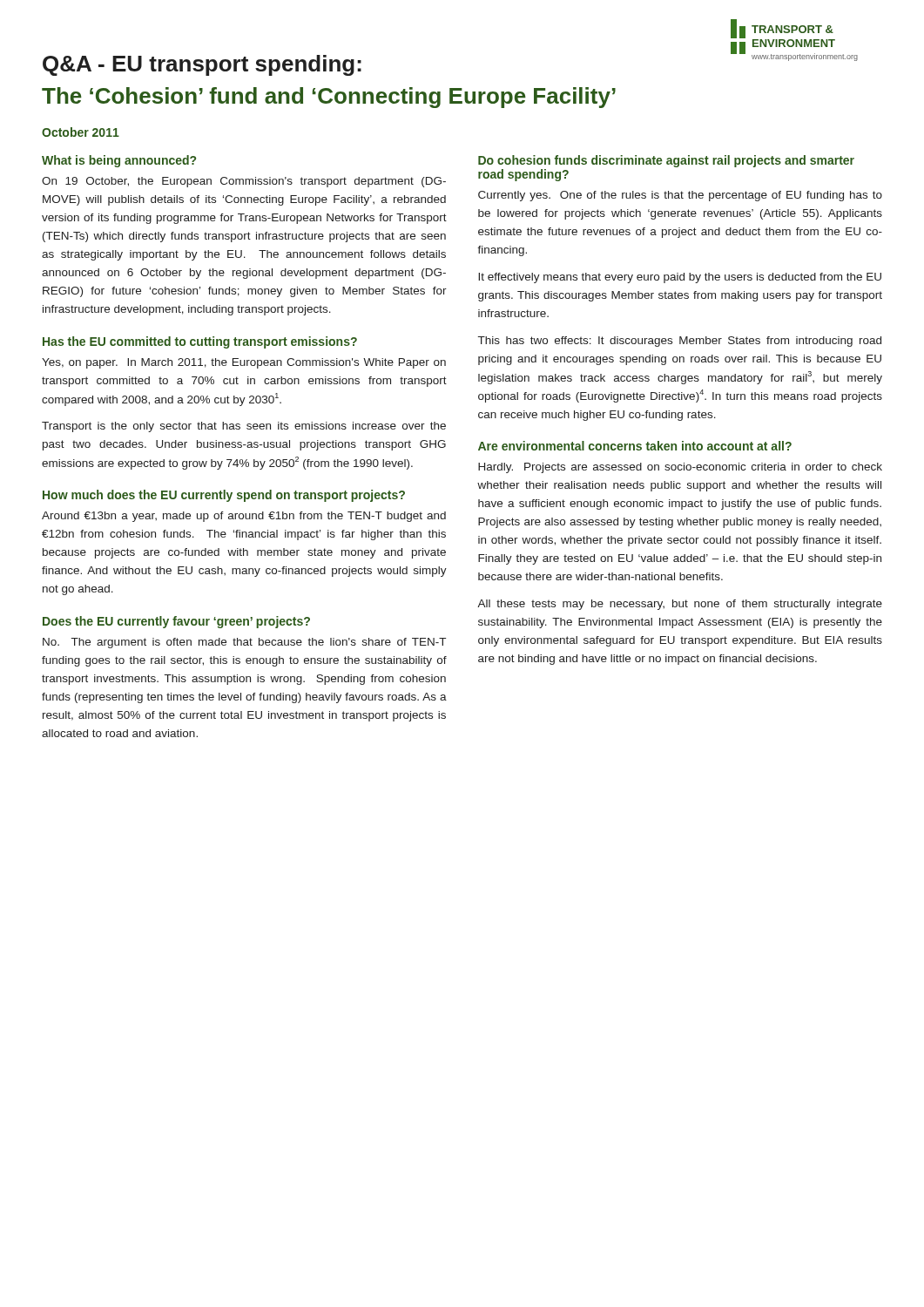Select the text starting "Q&A - EU transport spending:"
Screen dimensions: 1307x924
coord(202,64)
